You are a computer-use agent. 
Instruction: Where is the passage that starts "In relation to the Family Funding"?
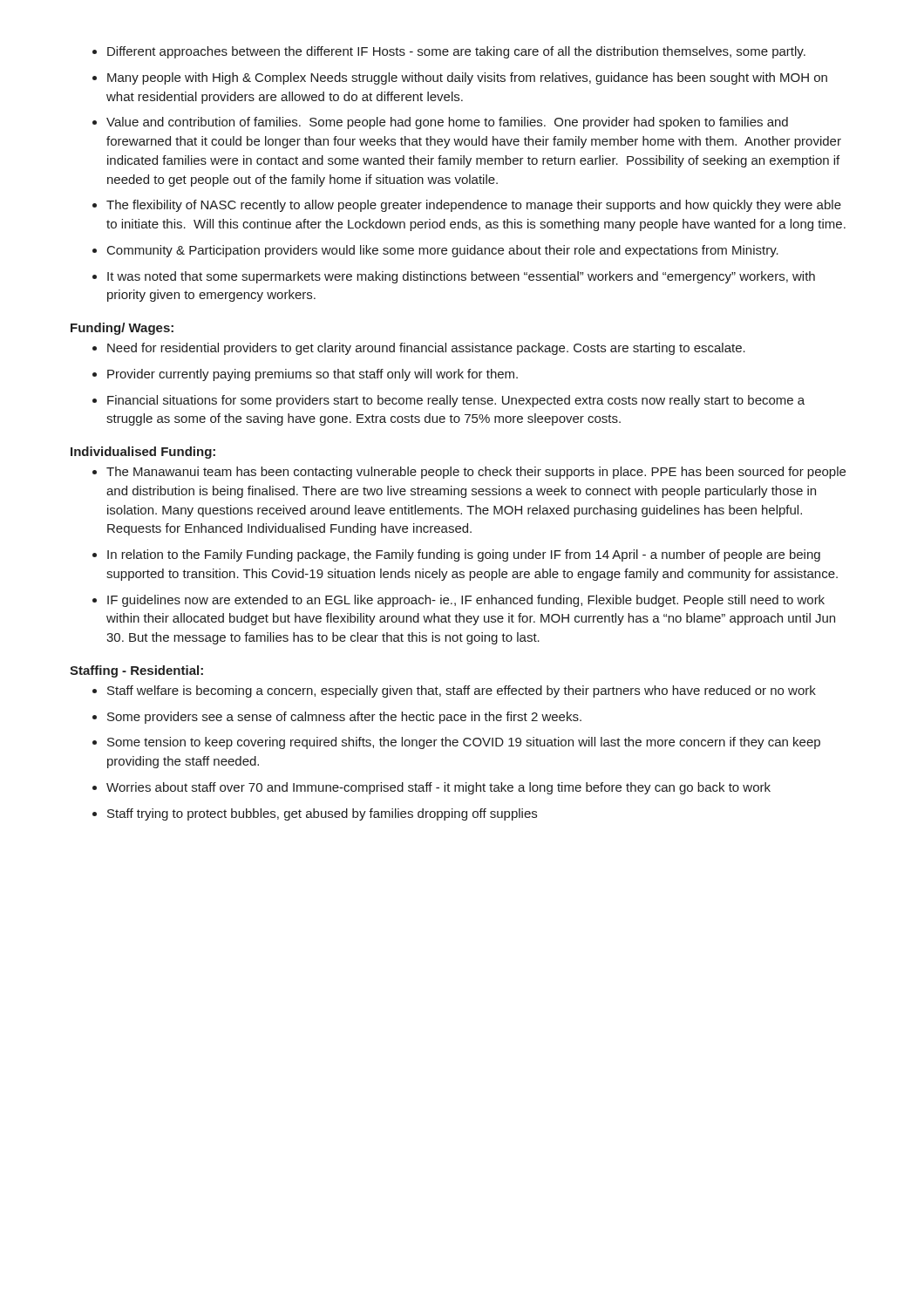click(x=473, y=564)
